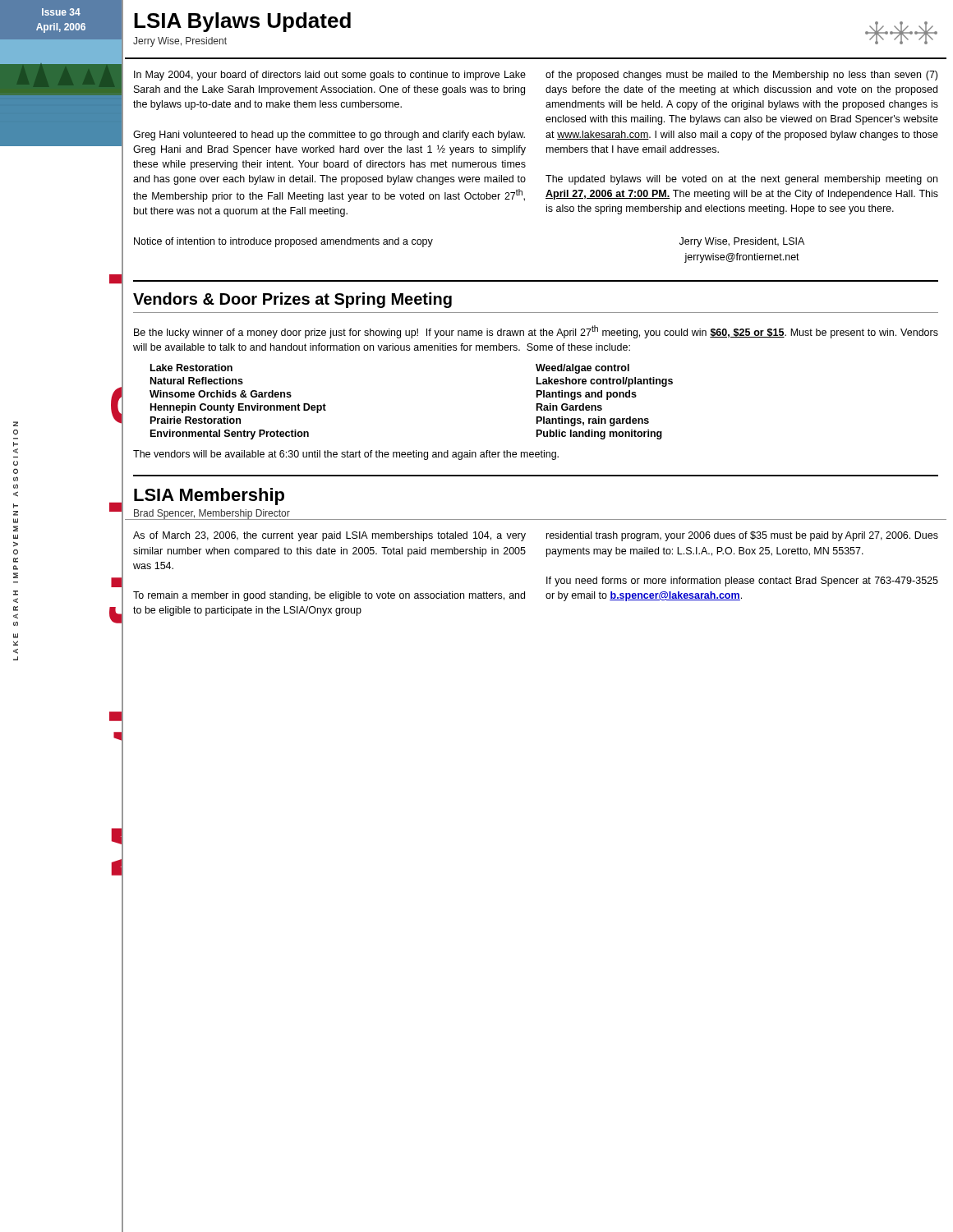
Task: Point to the passage starting "Brad Spencer, Membership Director"
Action: pyautogui.click(x=211, y=514)
